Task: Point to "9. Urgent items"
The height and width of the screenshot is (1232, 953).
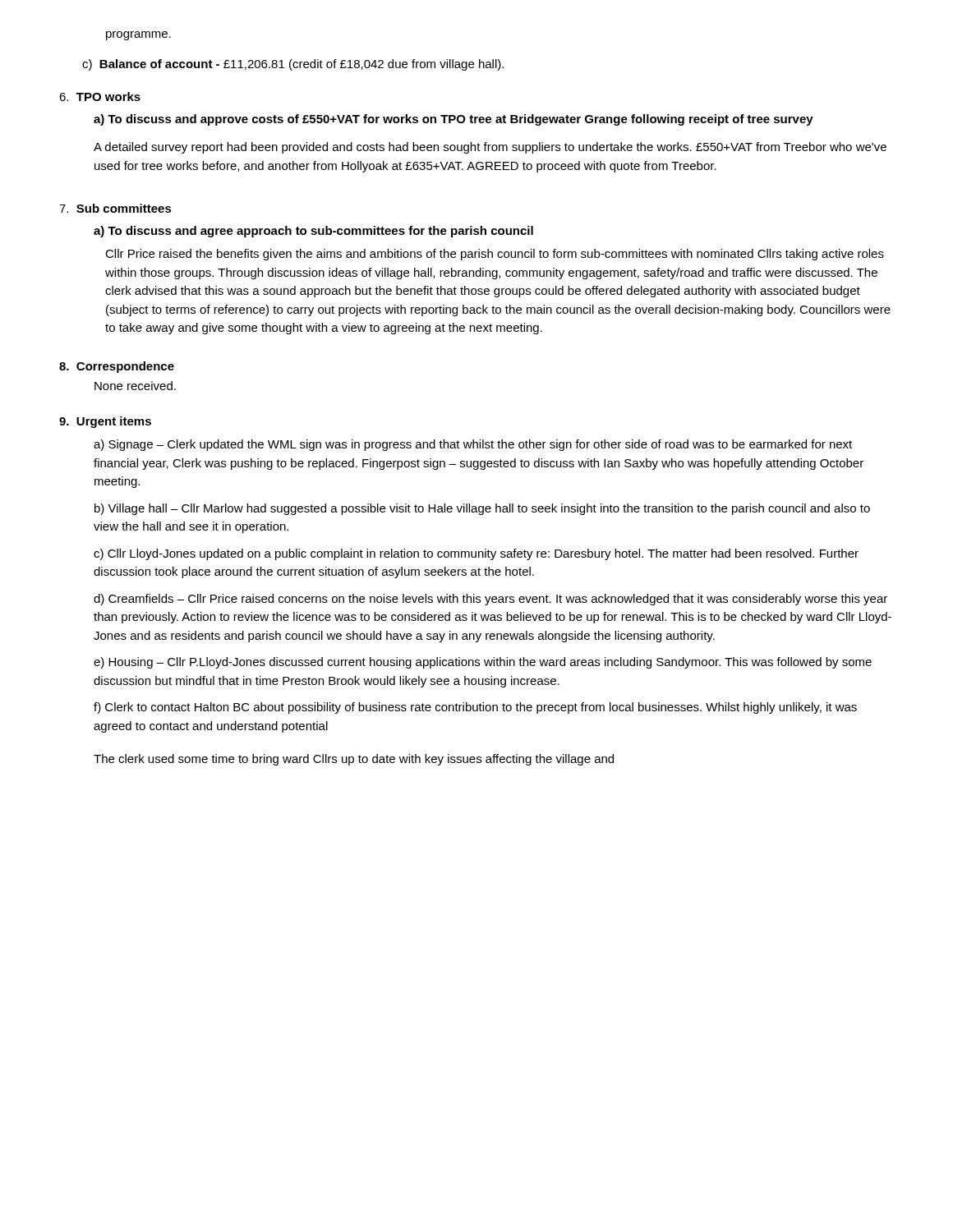Action: [x=105, y=421]
